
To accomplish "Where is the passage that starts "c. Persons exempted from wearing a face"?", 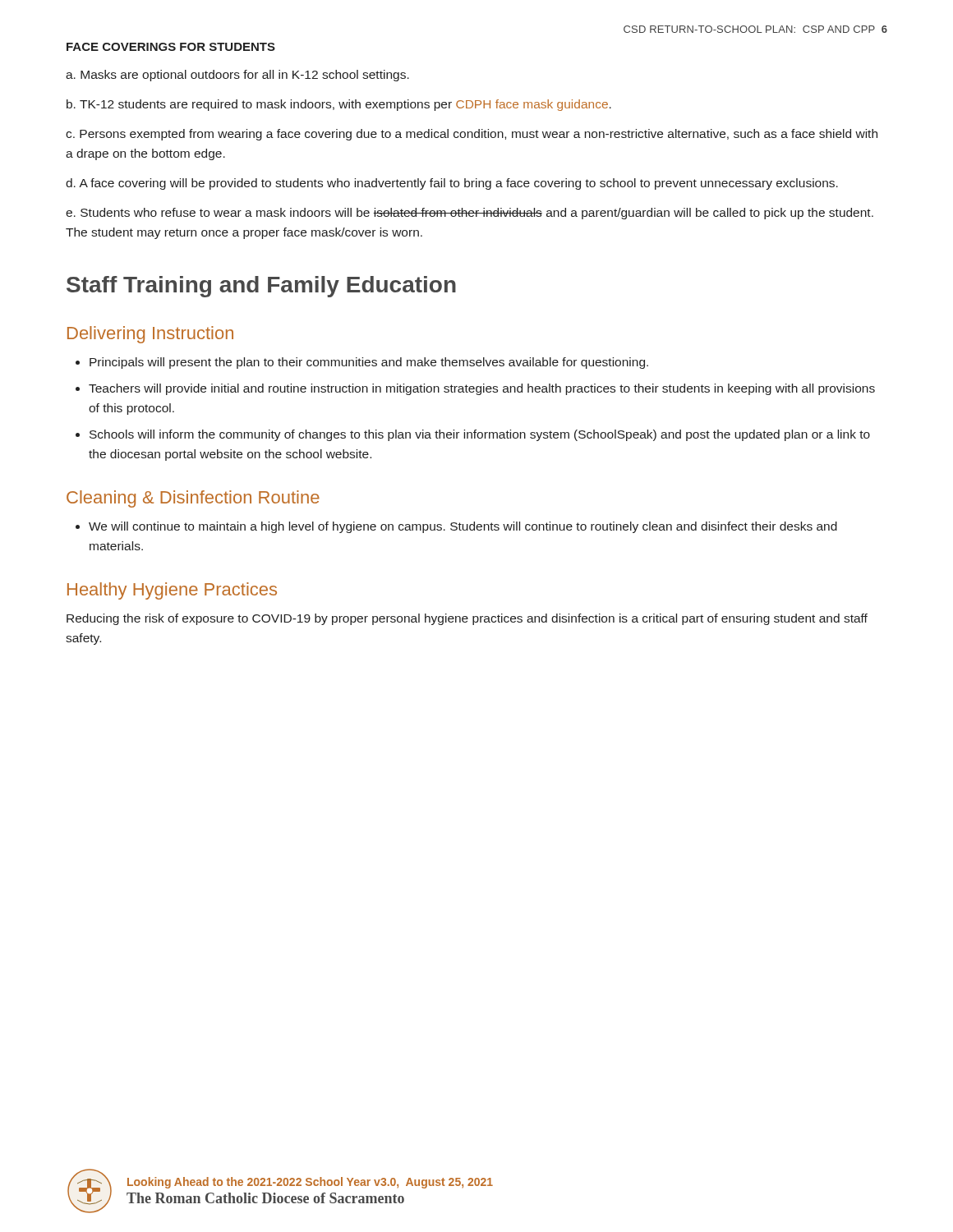I will tap(472, 143).
